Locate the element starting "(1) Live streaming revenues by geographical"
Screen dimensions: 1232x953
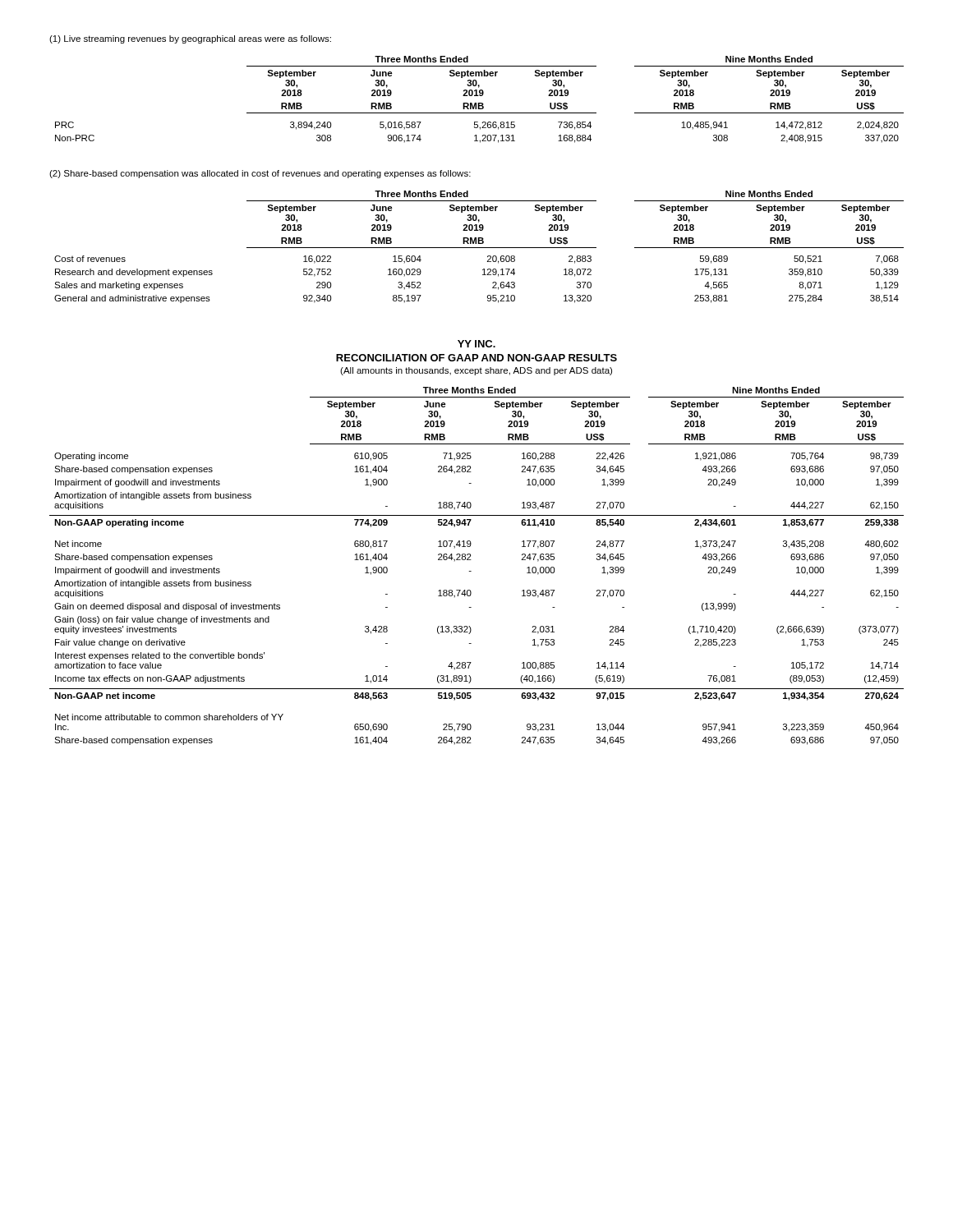click(x=191, y=39)
